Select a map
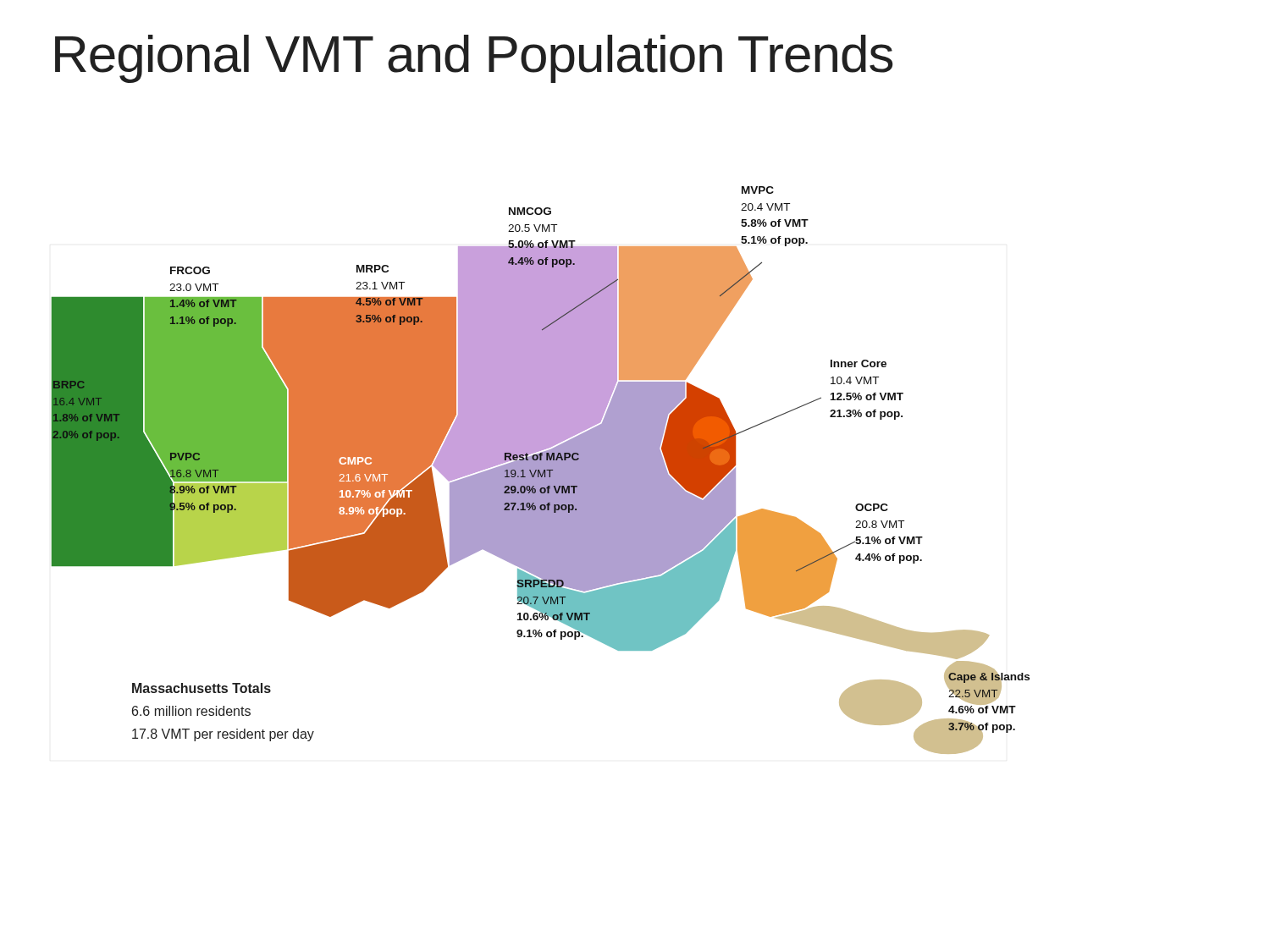Viewport: 1270px width, 952px height. (x=635, y=461)
